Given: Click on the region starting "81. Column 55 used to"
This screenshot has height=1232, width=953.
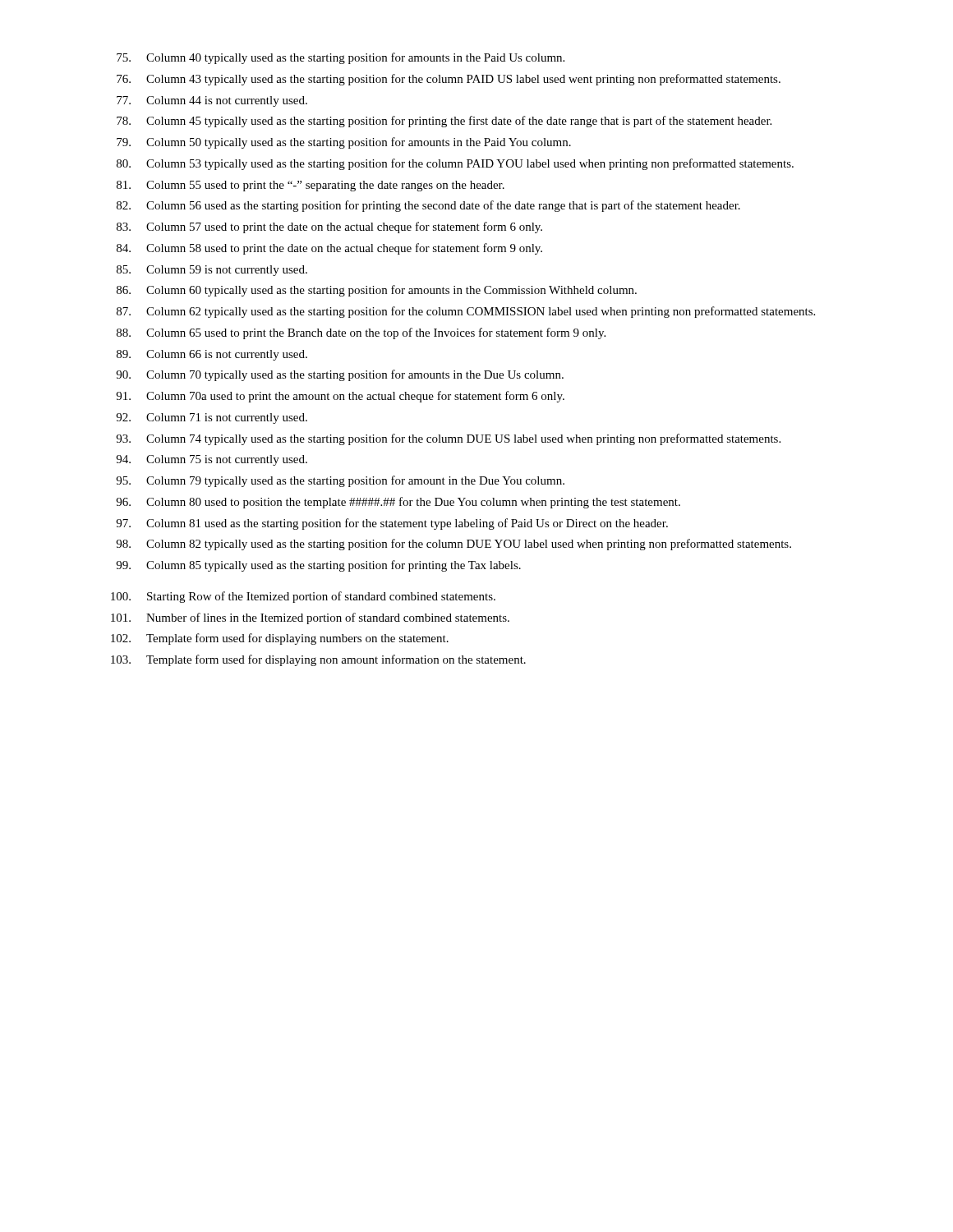Looking at the screenshot, I should click(x=476, y=185).
